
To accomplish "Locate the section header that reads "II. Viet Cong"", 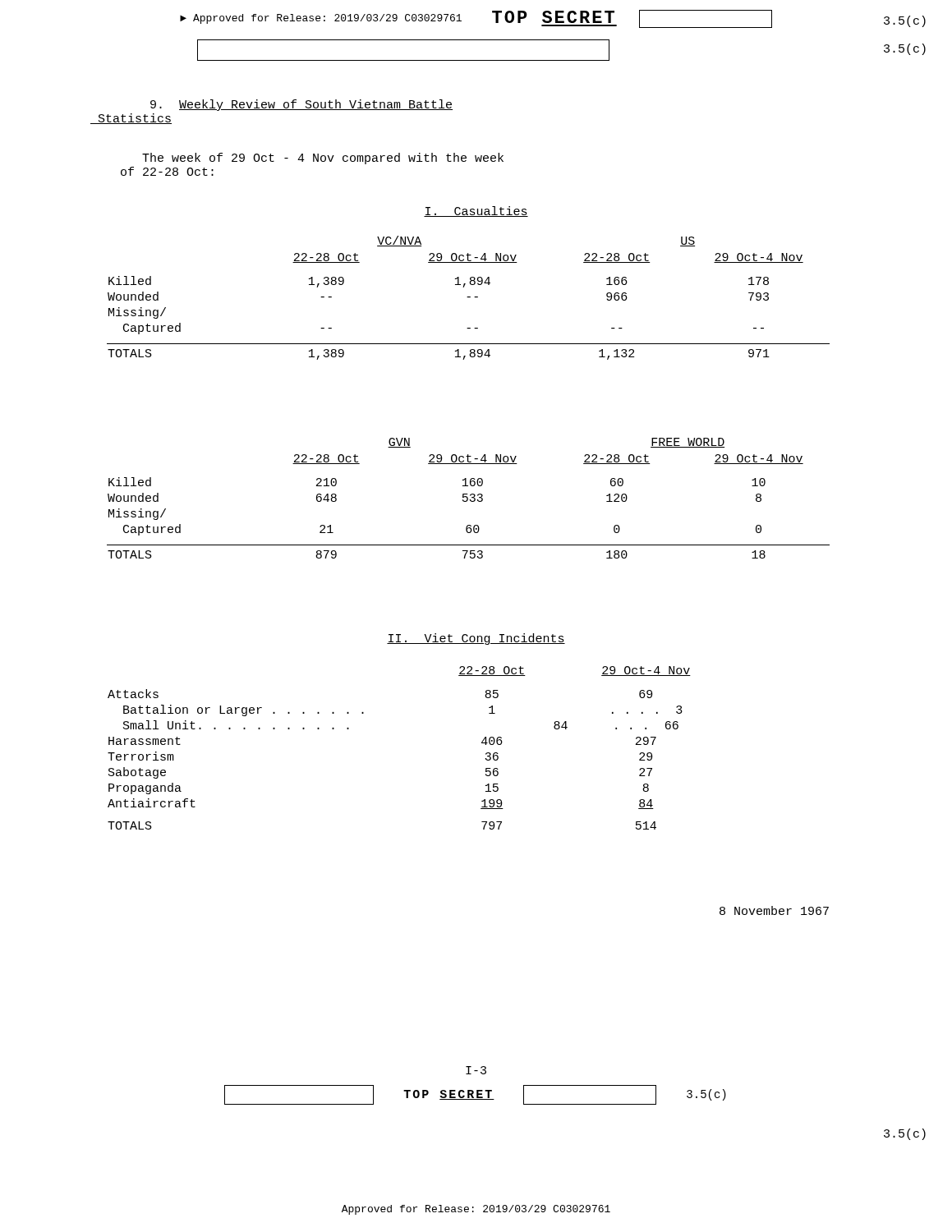I will tap(476, 639).
